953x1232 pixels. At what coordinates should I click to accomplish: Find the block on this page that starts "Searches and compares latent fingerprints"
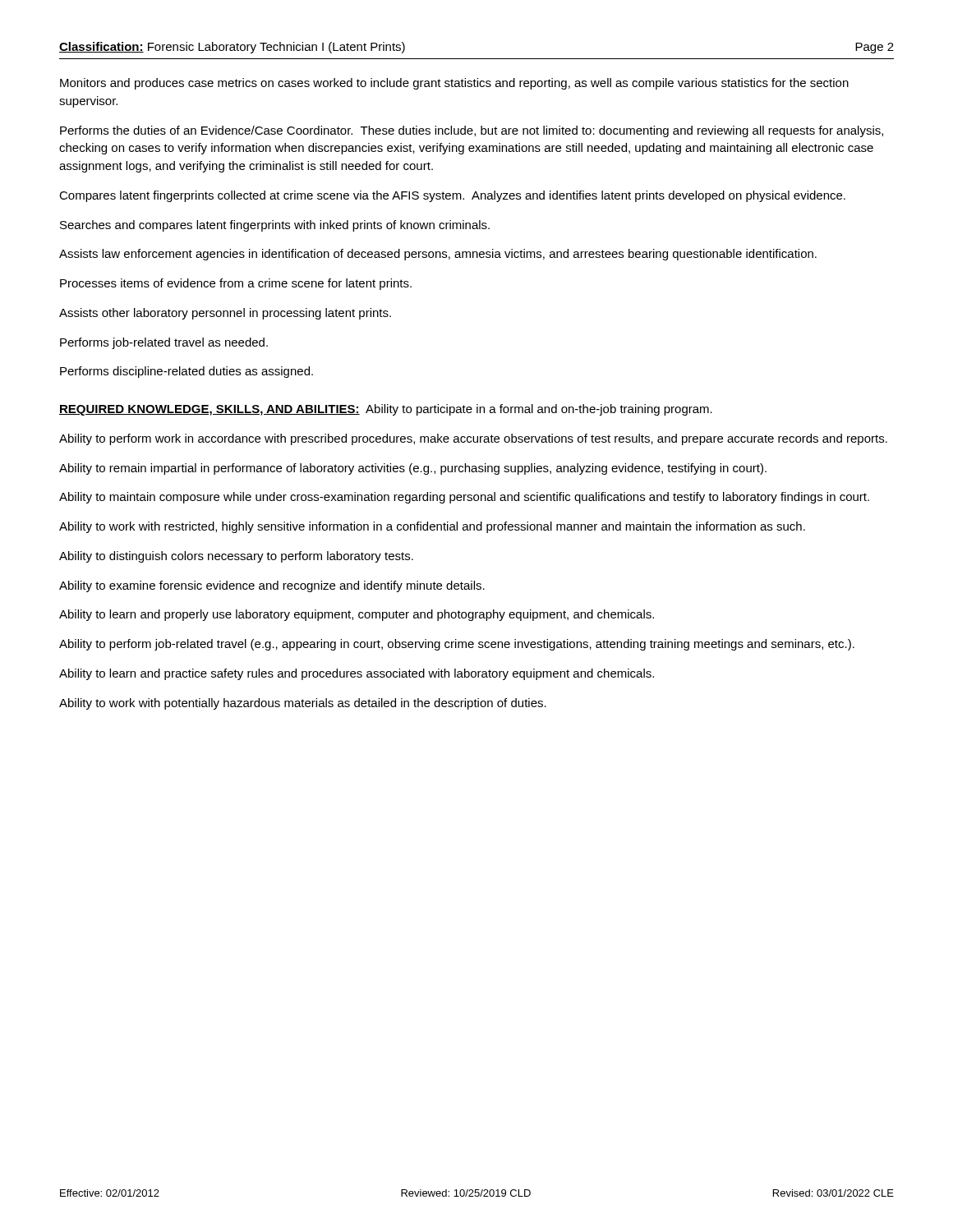coord(275,224)
